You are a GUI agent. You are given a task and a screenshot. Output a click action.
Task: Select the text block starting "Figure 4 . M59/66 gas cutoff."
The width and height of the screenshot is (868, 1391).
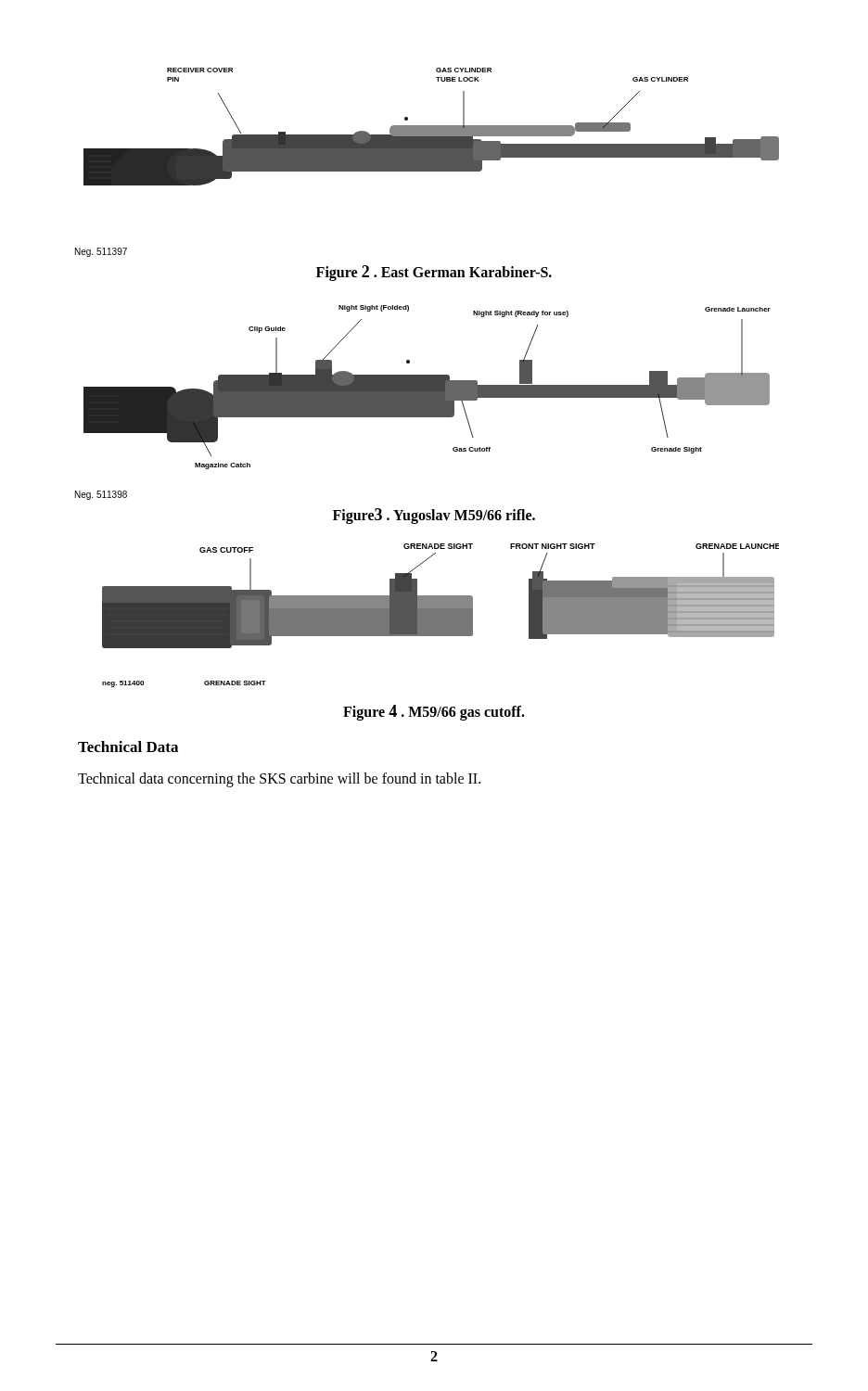coord(434,711)
